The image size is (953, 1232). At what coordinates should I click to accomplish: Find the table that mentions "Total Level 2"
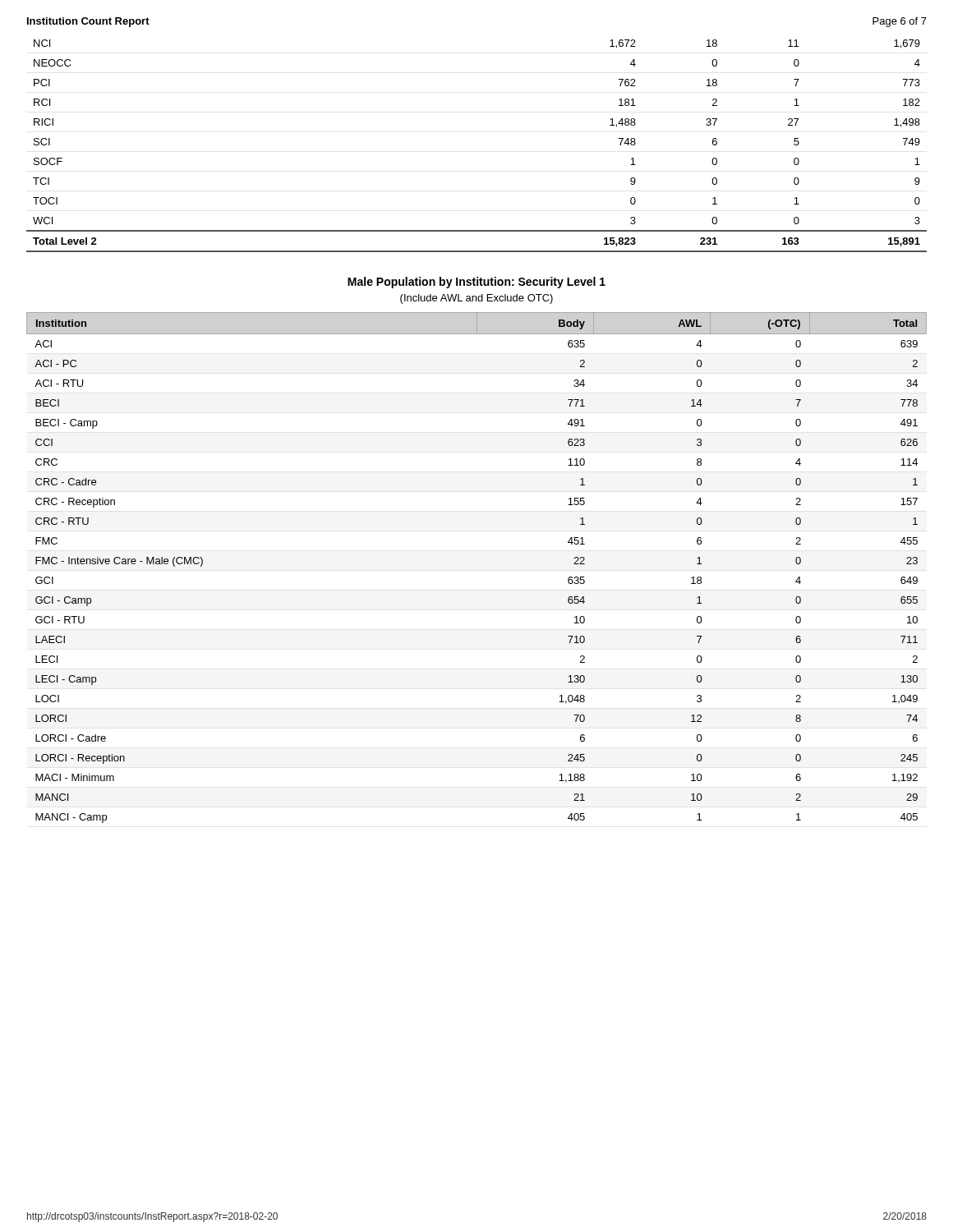pyautogui.click(x=476, y=143)
